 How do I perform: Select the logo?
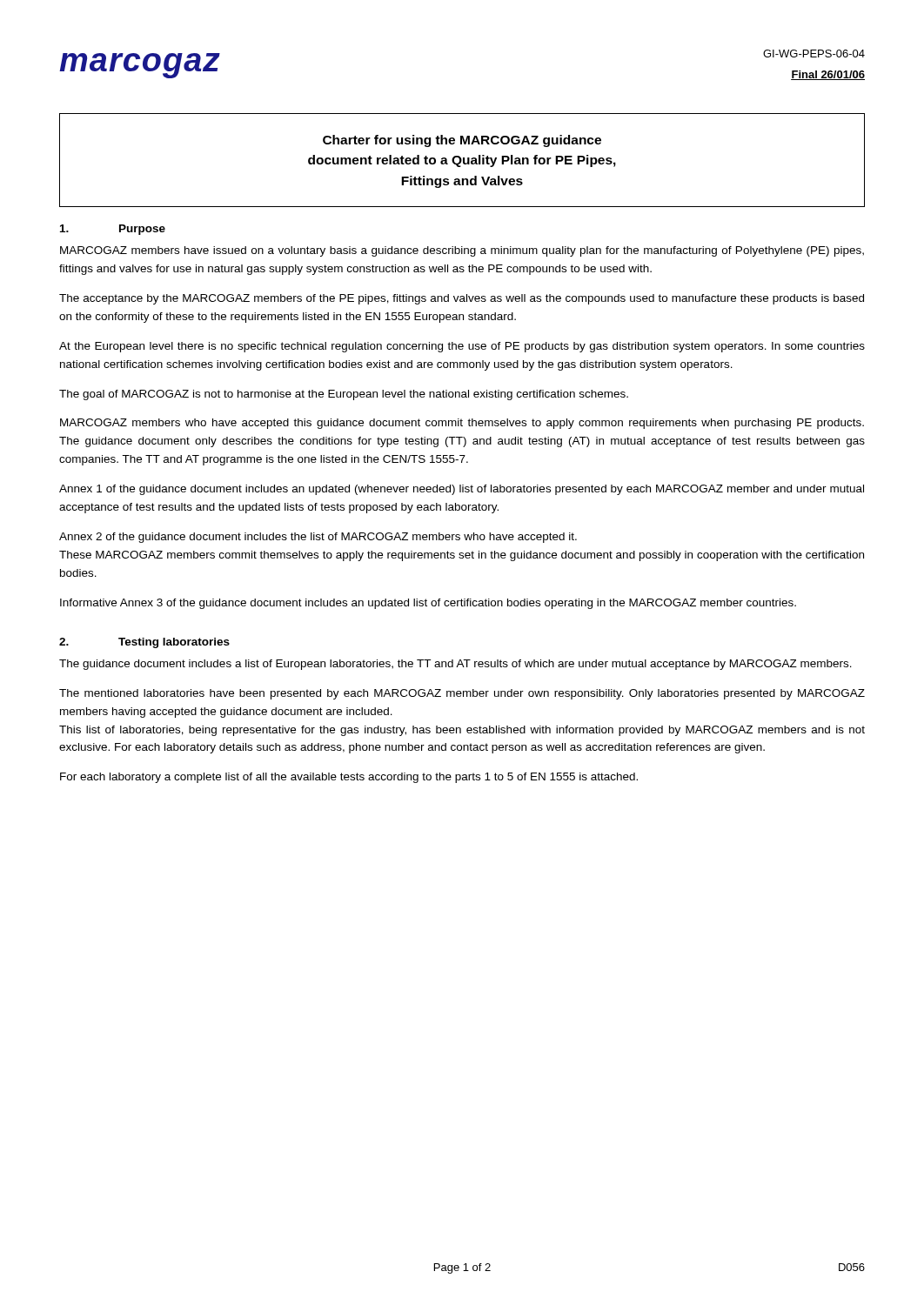140,60
